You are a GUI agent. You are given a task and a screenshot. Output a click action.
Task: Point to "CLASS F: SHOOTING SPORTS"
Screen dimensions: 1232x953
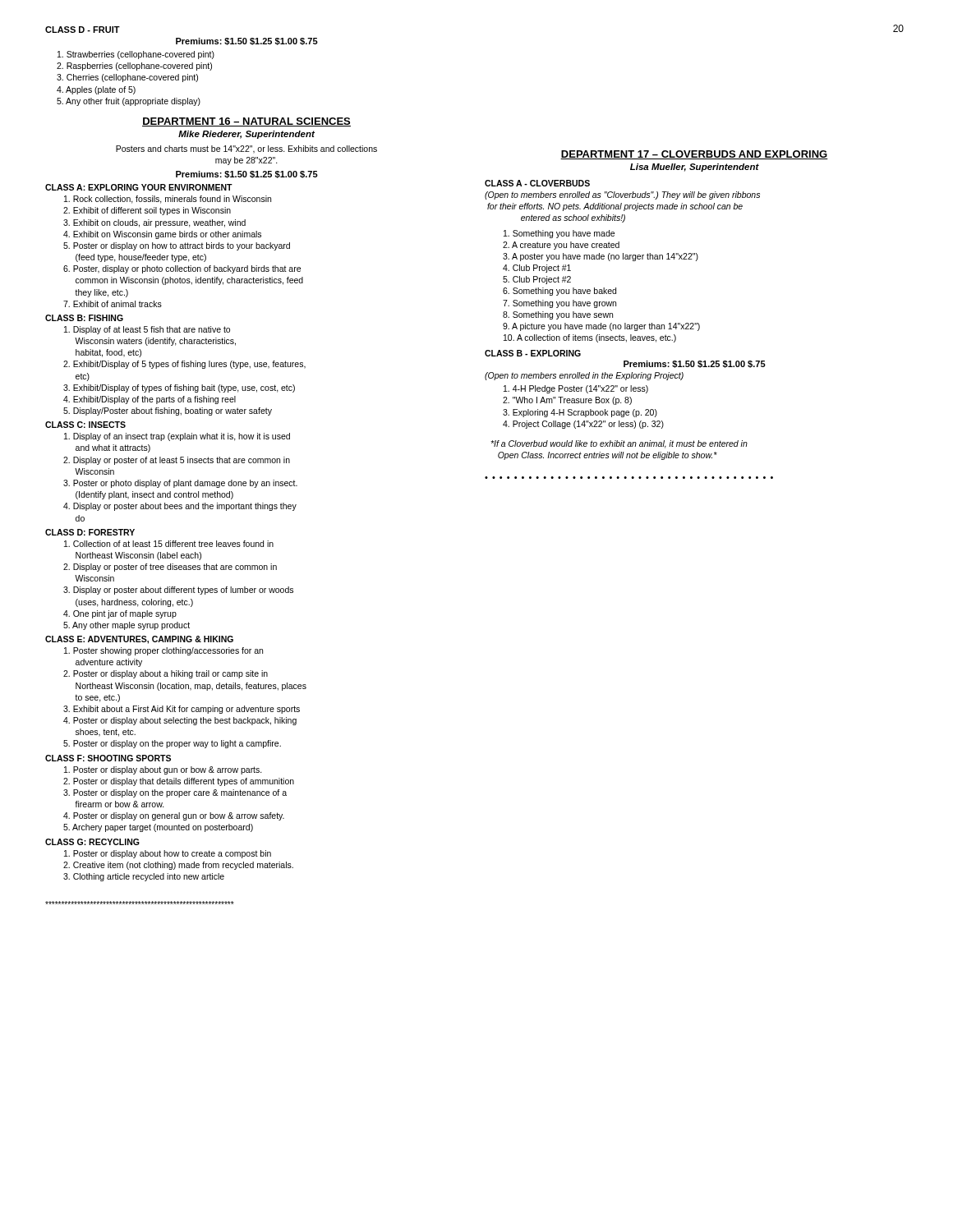pos(108,758)
